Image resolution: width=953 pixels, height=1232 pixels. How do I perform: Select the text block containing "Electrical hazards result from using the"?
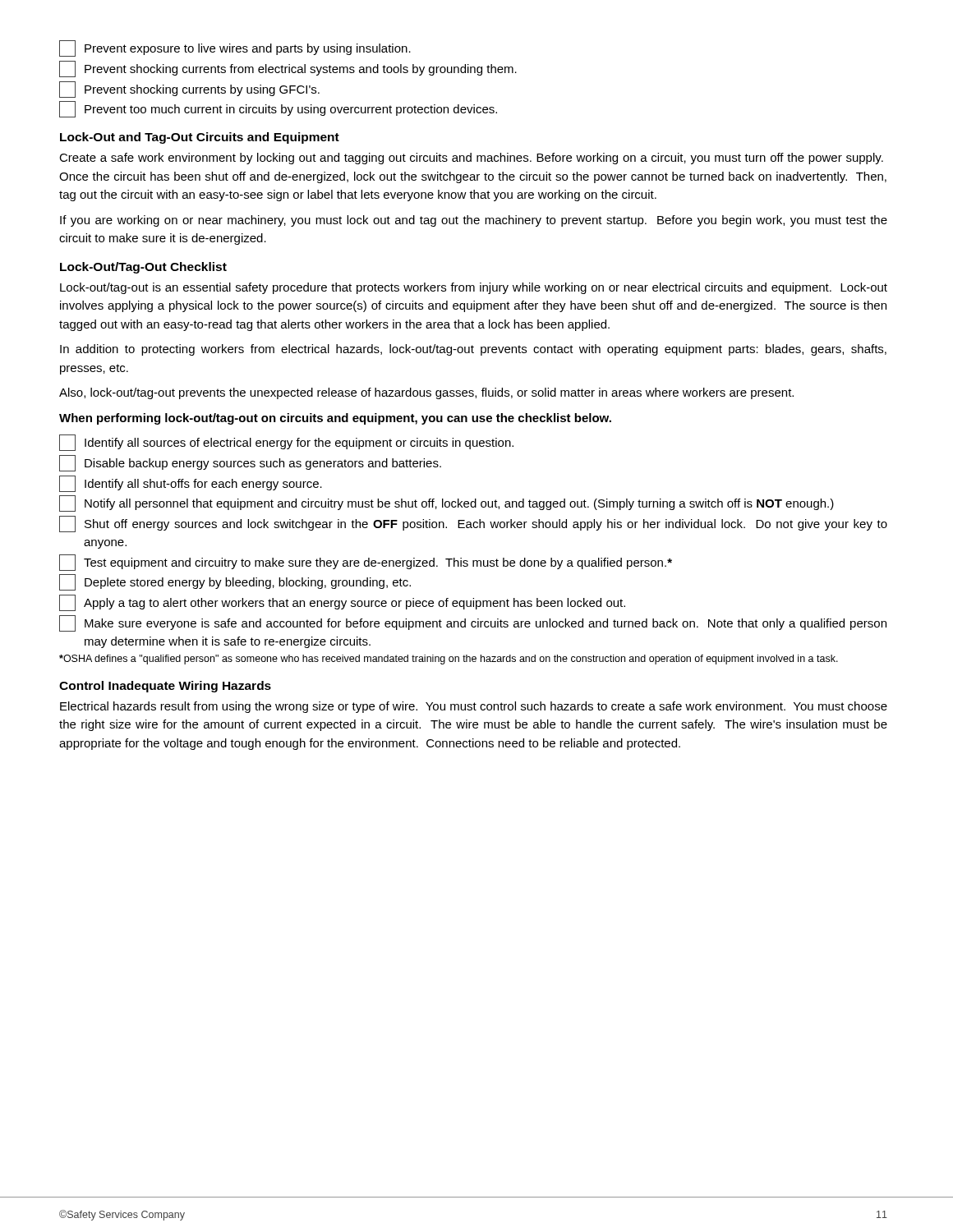473,724
